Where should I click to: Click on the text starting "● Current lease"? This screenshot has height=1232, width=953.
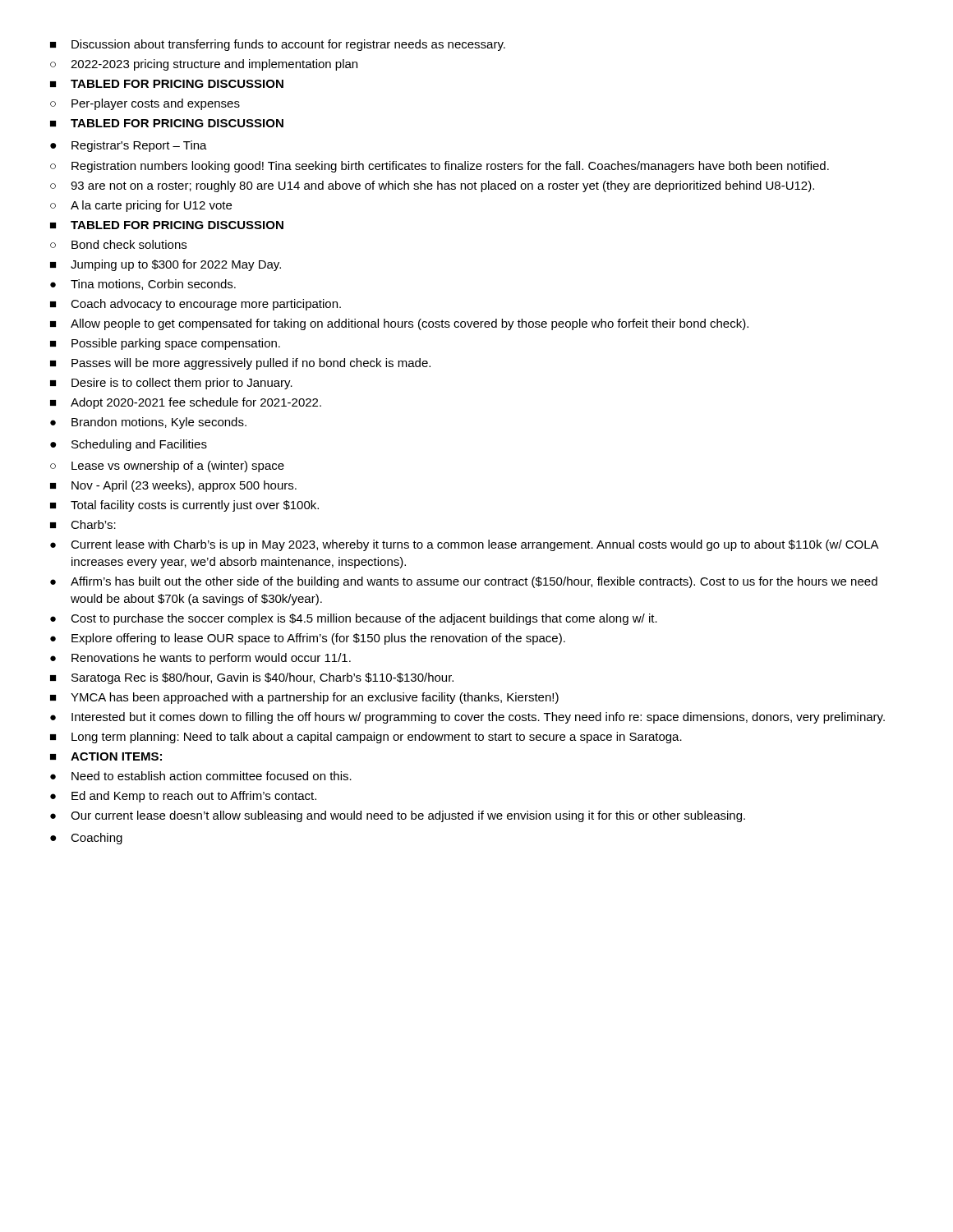(x=476, y=553)
